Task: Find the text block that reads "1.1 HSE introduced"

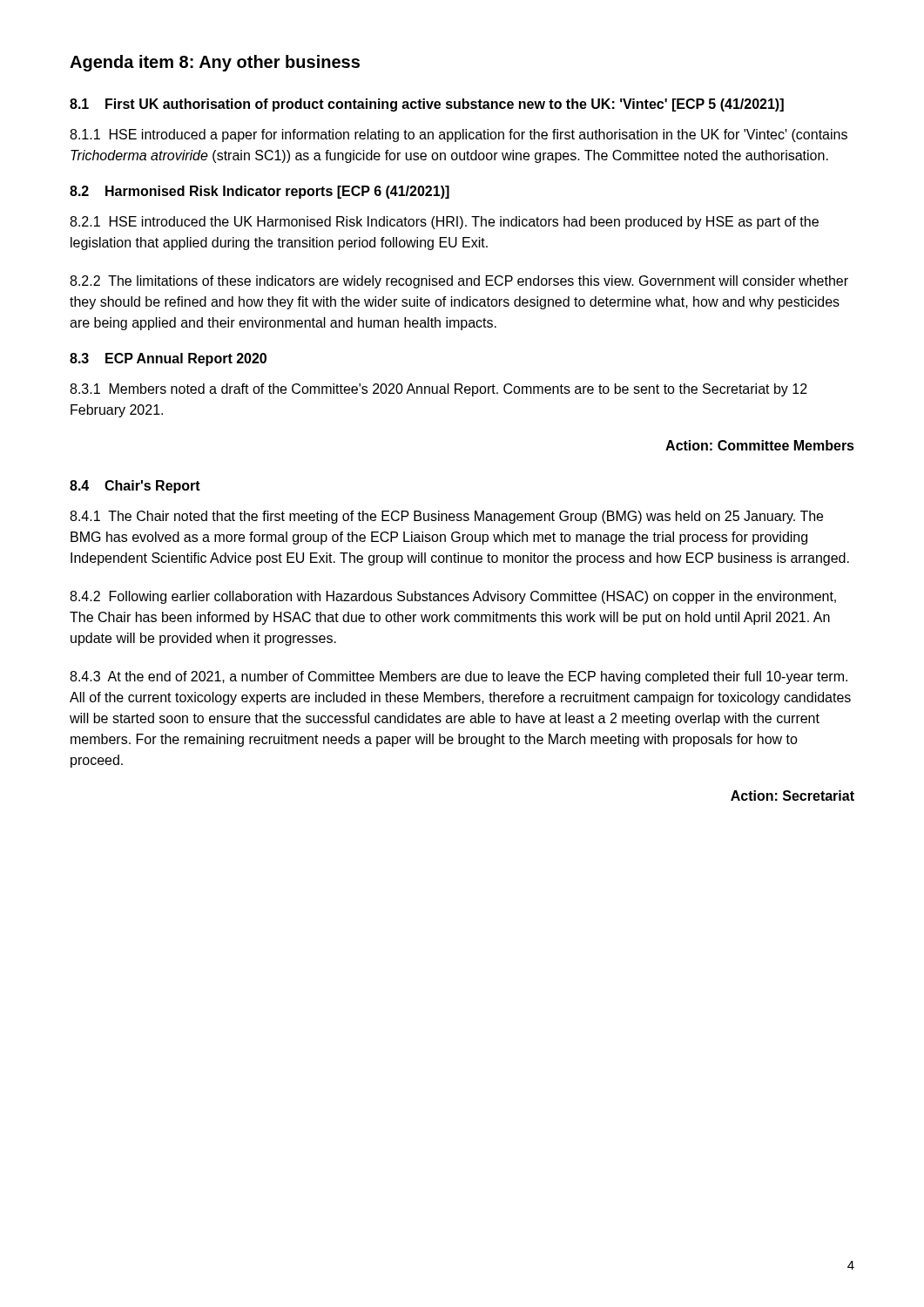Action: [459, 145]
